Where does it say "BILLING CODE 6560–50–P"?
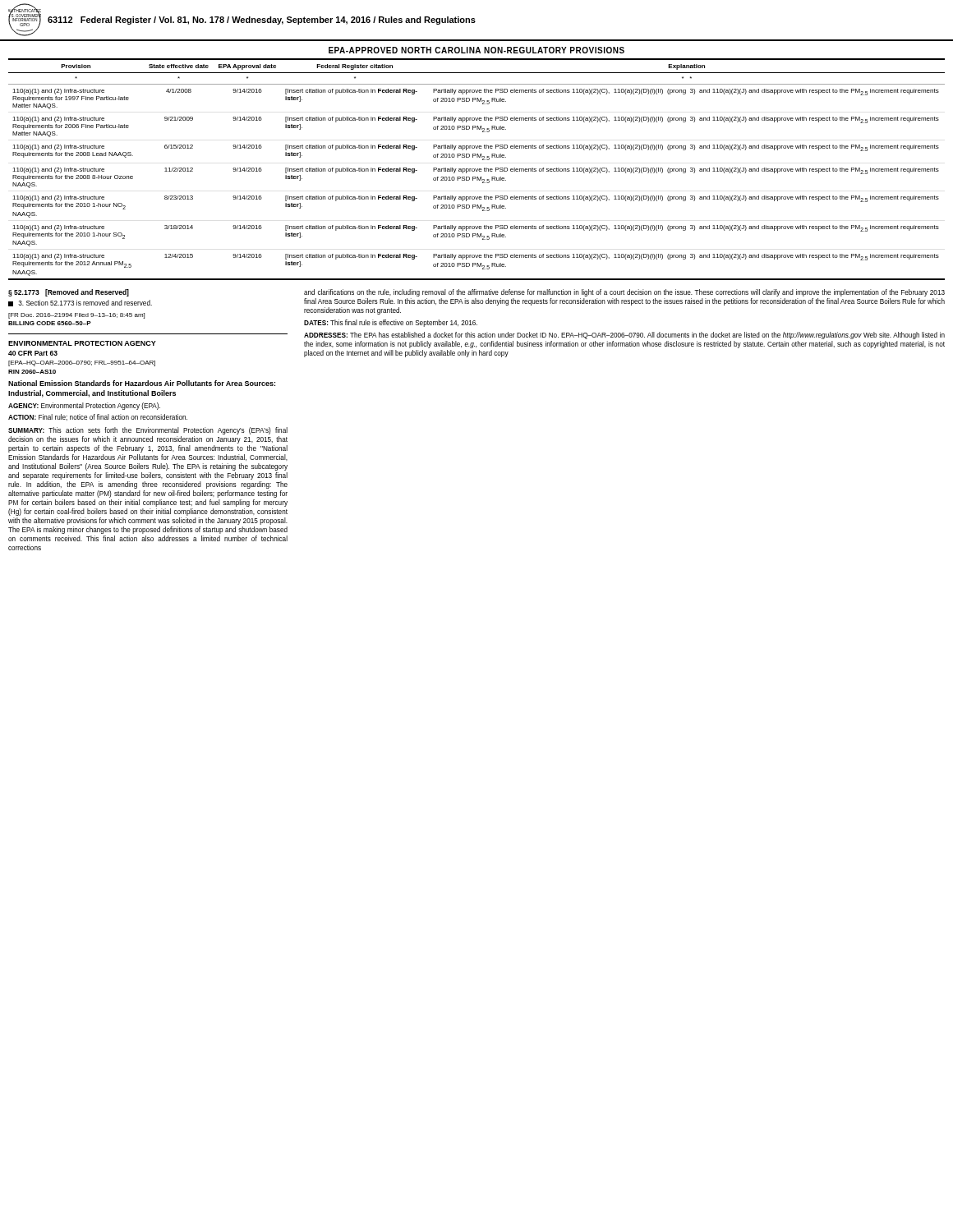Image resolution: width=953 pixels, height=1232 pixels. point(49,323)
